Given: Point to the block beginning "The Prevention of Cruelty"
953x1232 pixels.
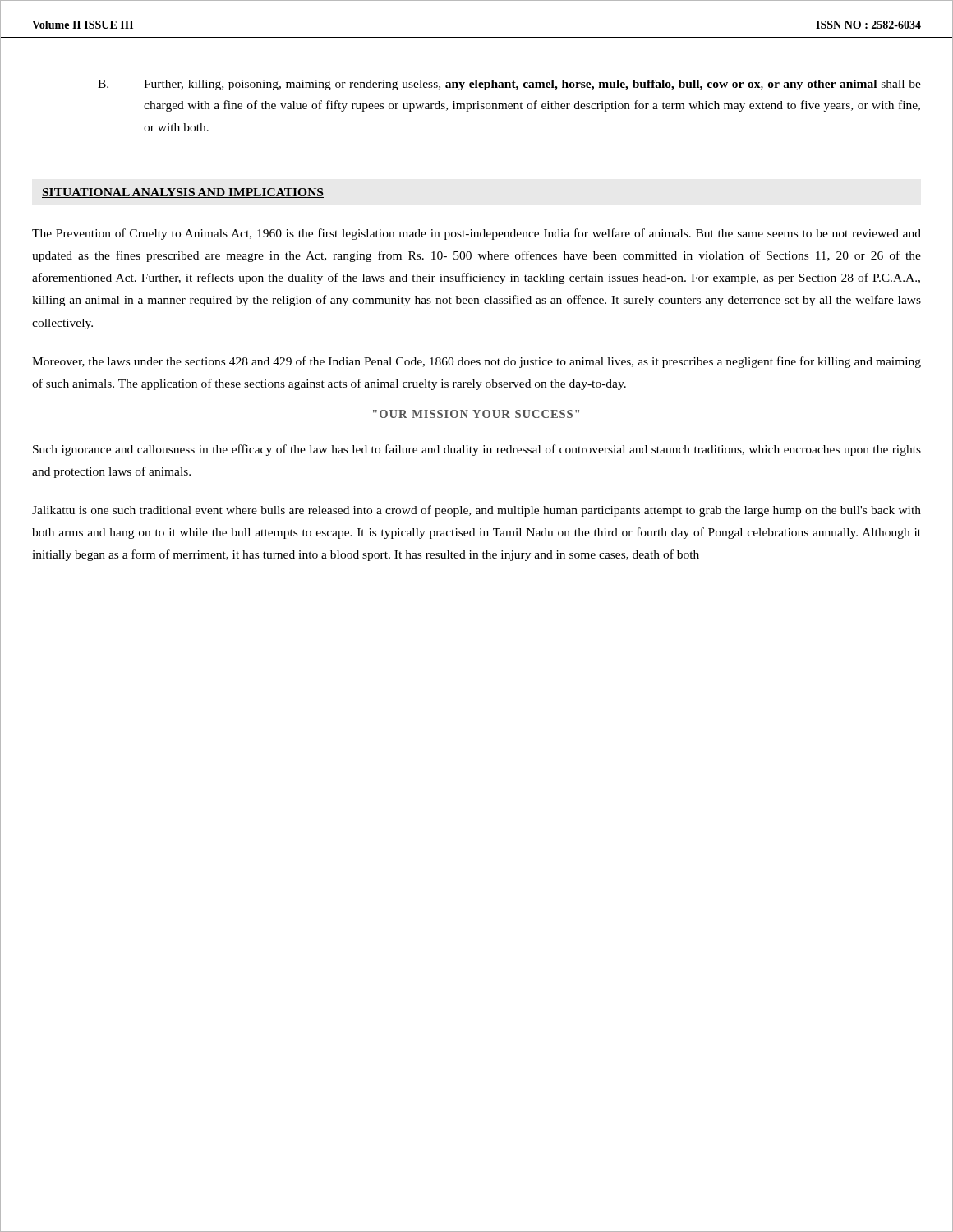Looking at the screenshot, I should [x=476, y=277].
